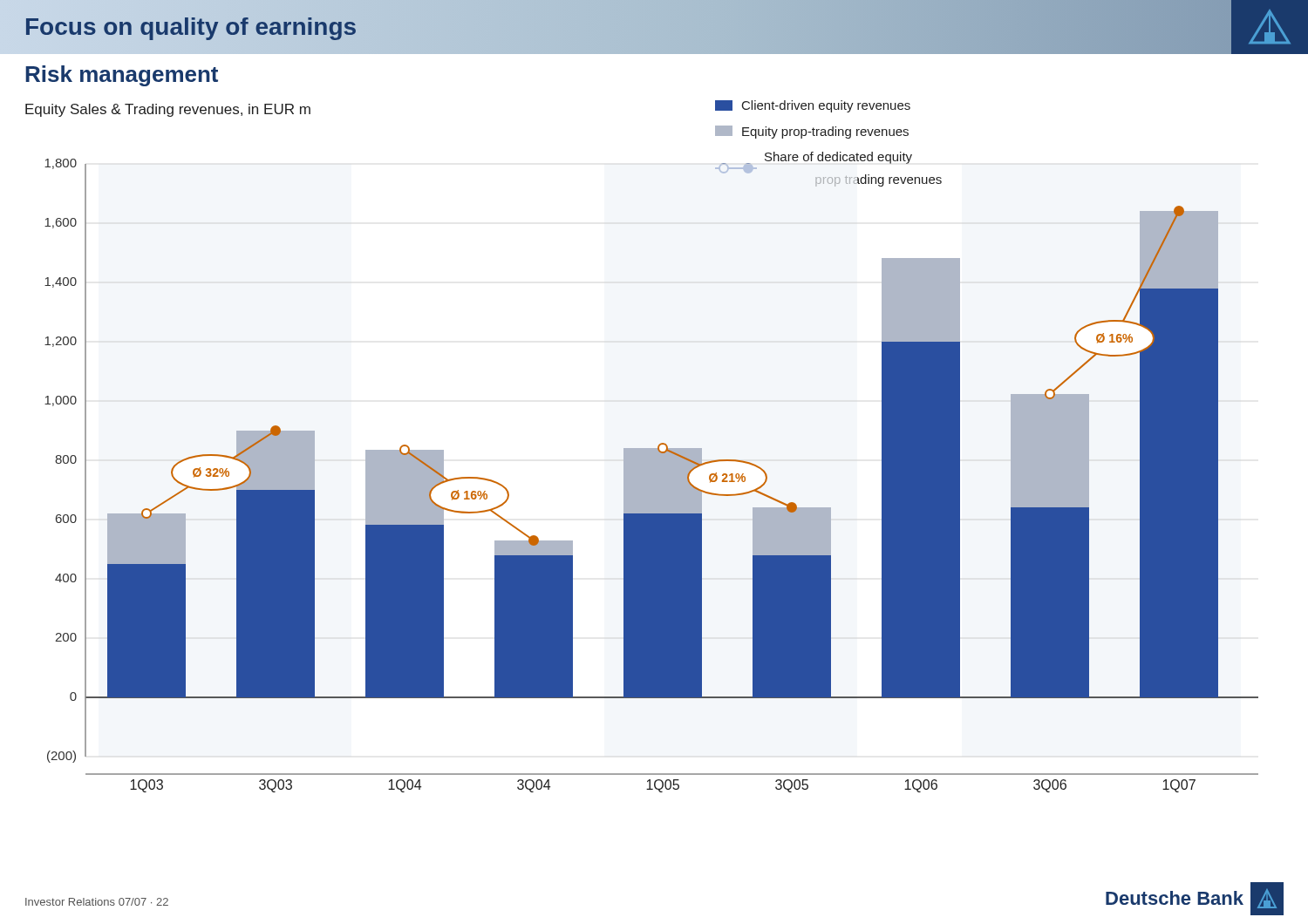Where is the passage that starts "Equity Sales & Trading revenues,"?
Screen dimensions: 924x1308
[168, 109]
